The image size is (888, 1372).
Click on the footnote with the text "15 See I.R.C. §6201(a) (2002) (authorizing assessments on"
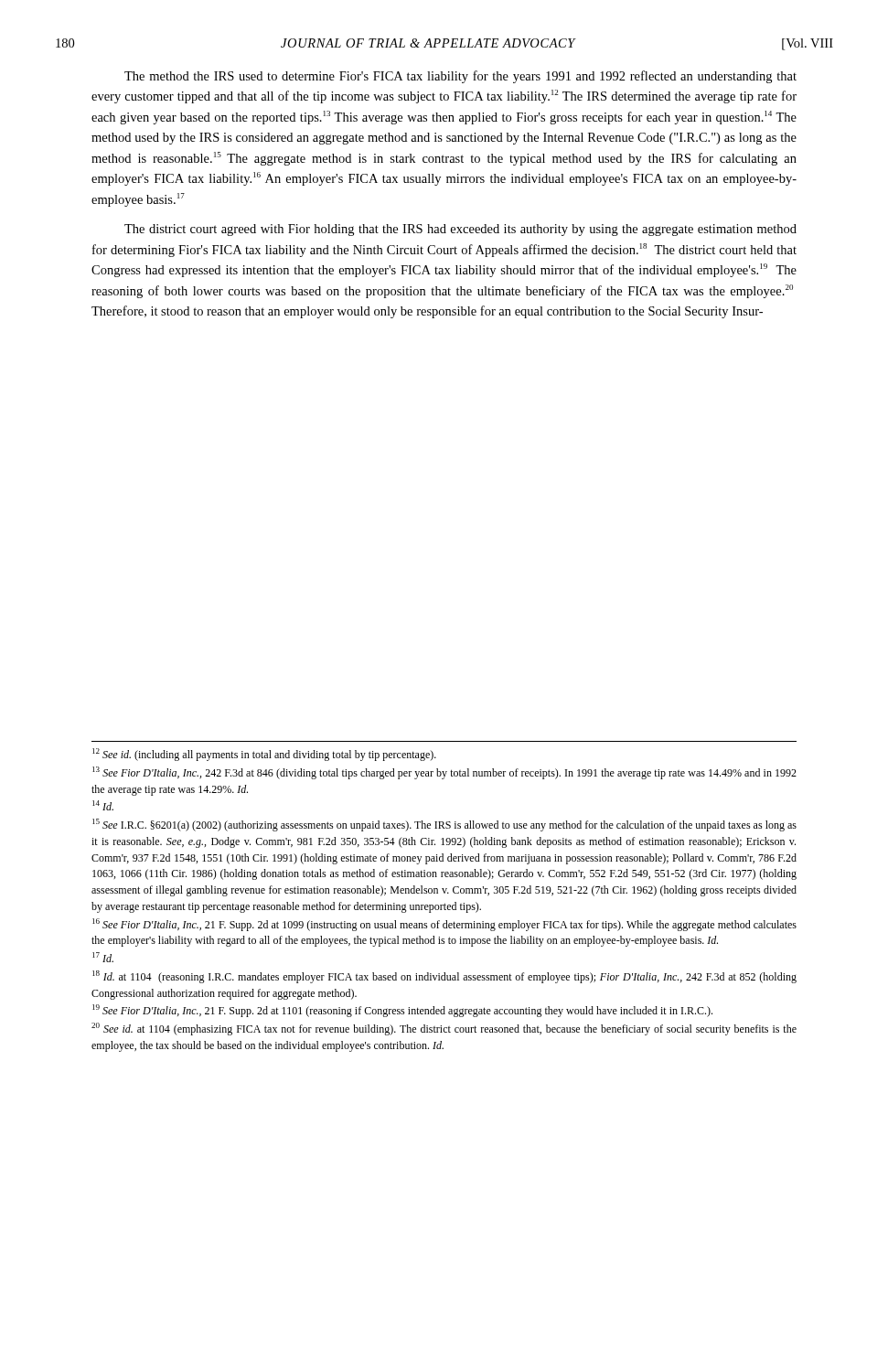[444, 865]
